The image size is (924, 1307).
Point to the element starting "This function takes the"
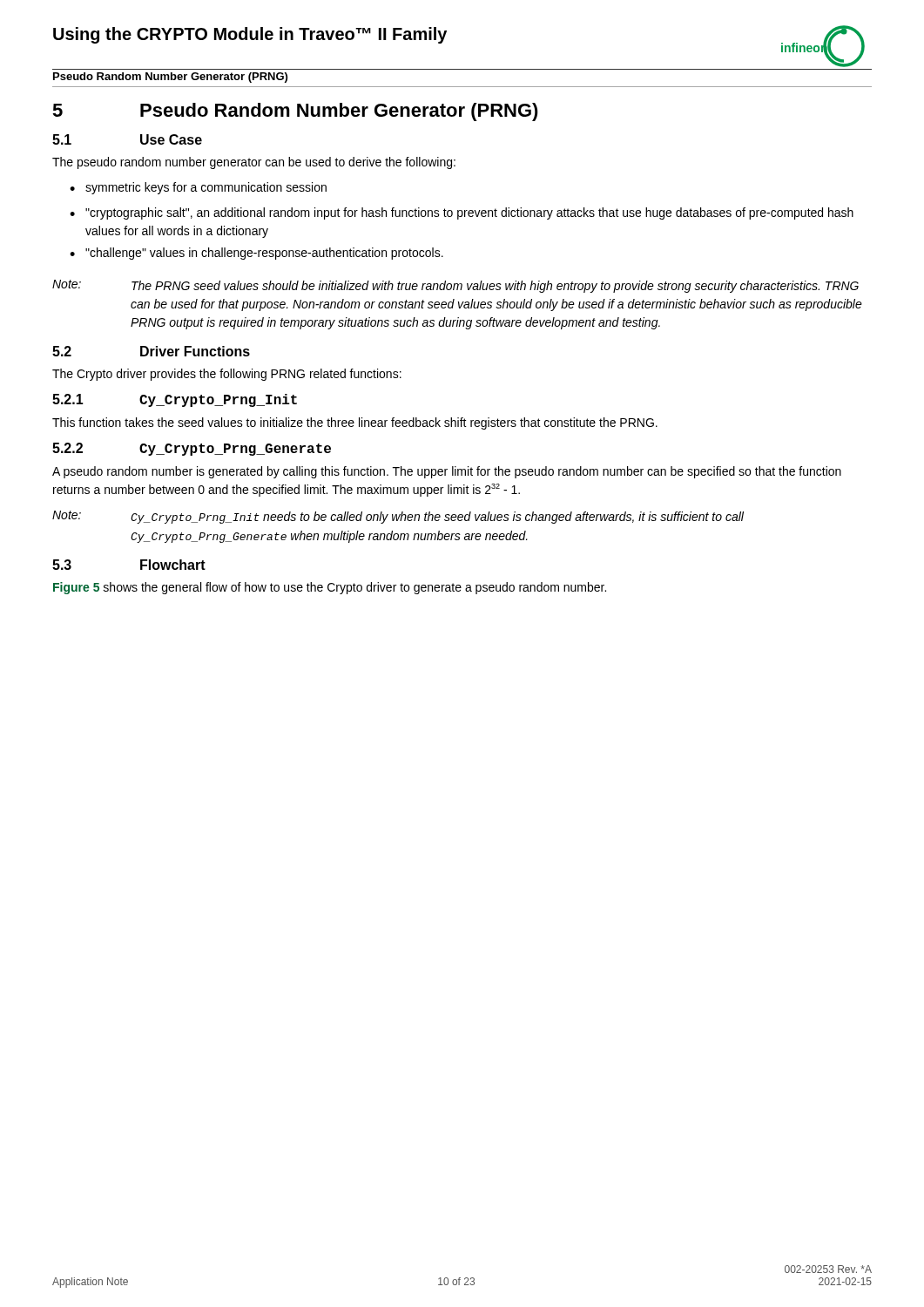(x=355, y=423)
